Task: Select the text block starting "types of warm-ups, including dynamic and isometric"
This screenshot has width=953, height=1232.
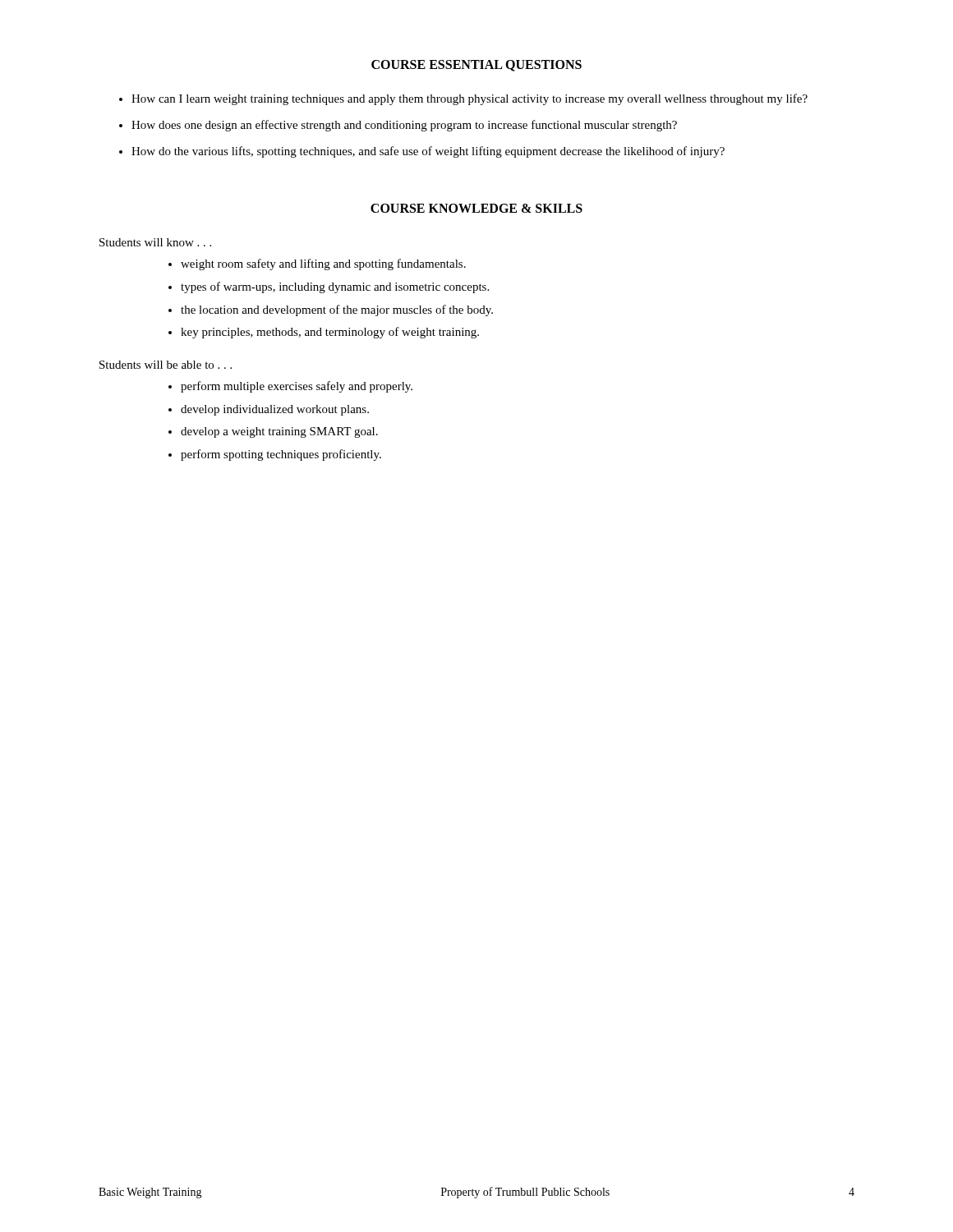Action: tap(335, 286)
